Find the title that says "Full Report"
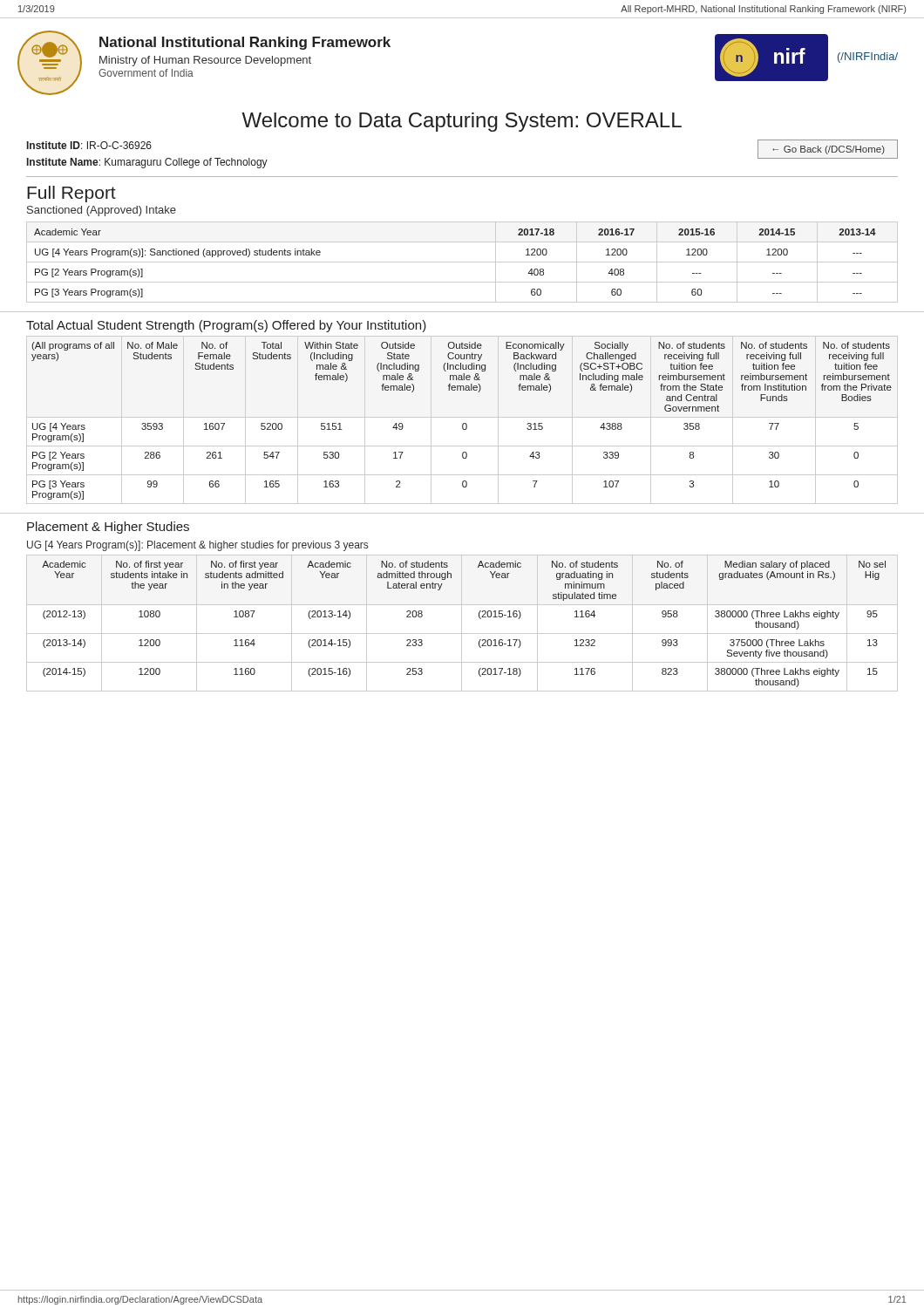Viewport: 924px width, 1308px height. tap(71, 193)
